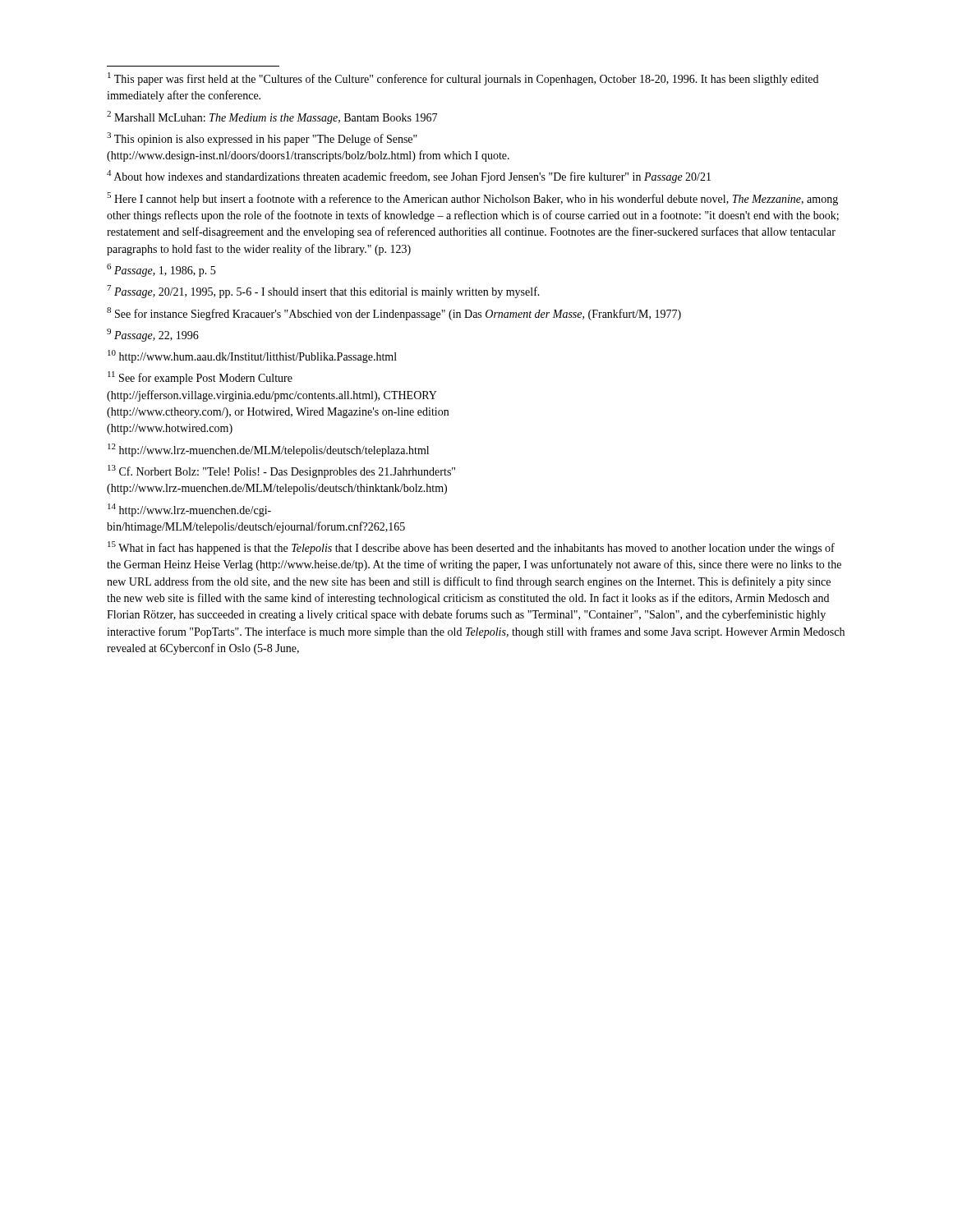Select the element starting "14 http://www.lrz-muenchen.de/cgi- bin/htimage/MLM/telepolis/deutsch/ejournal/forum.cnf?262,165"
This screenshot has width=953, height=1232.
pyautogui.click(x=256, y=518)
